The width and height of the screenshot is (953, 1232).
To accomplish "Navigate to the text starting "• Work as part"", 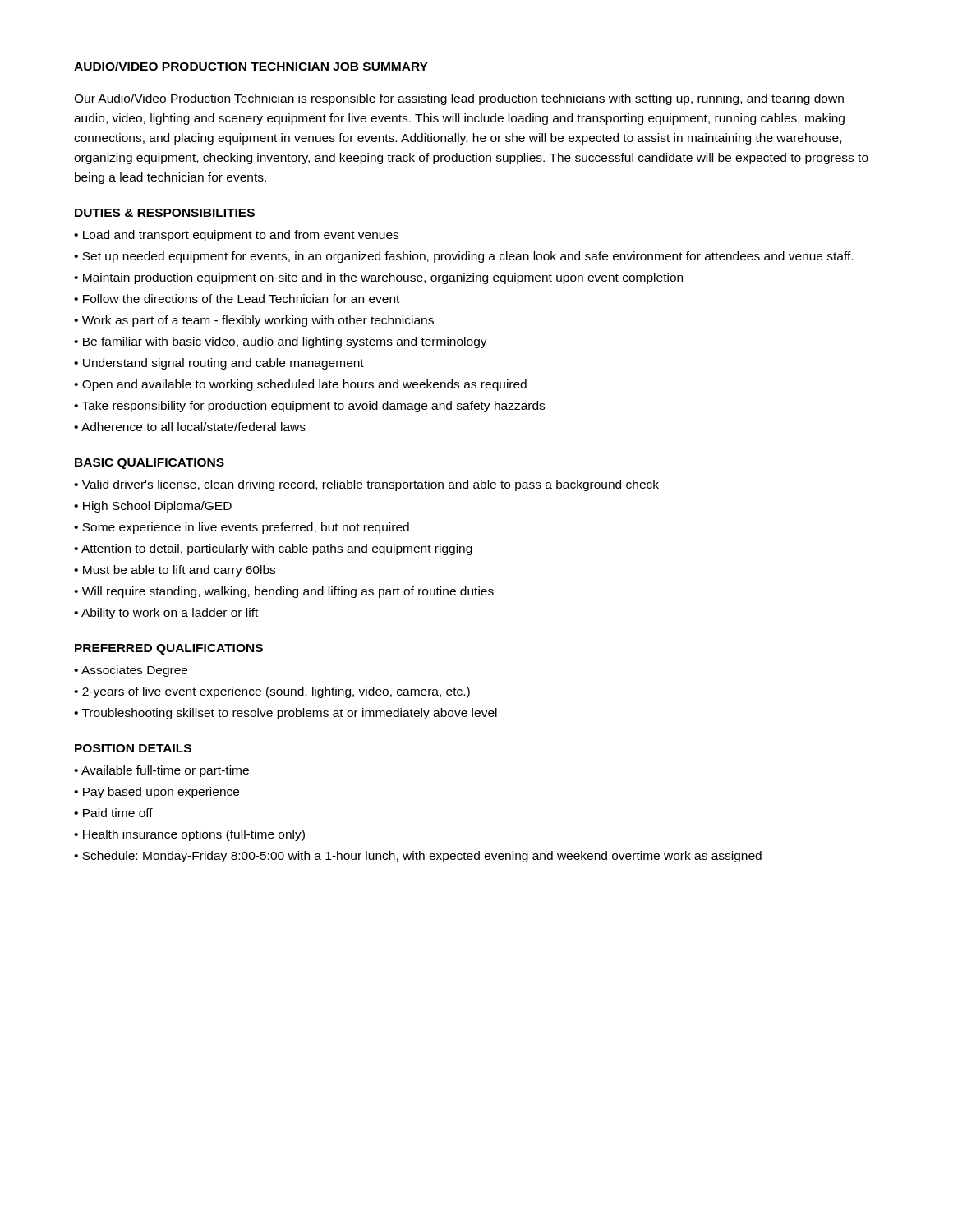I will pyautogui.click(x=254, y=320).
